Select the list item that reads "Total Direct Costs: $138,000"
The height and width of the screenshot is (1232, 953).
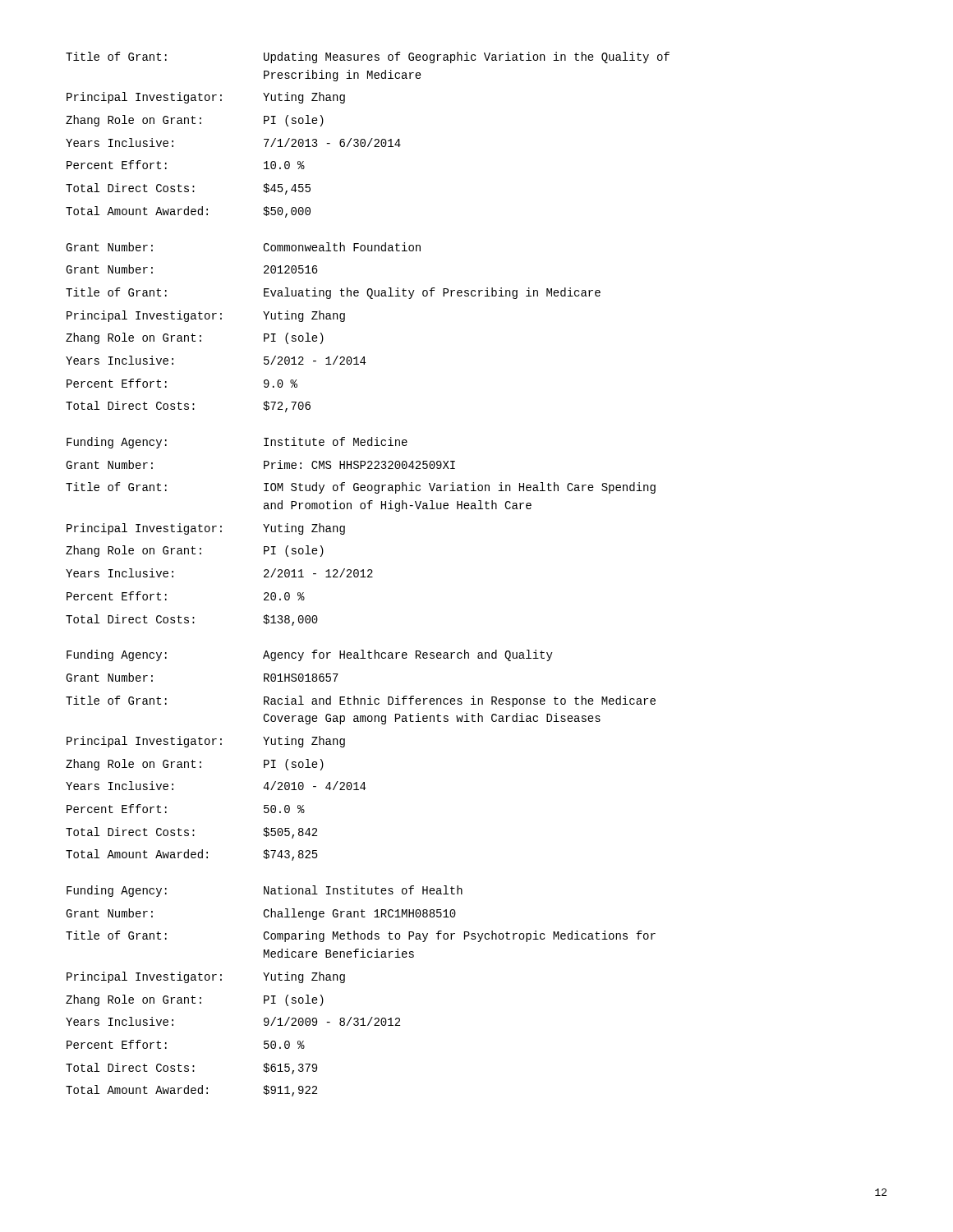(x=192, y=620)
